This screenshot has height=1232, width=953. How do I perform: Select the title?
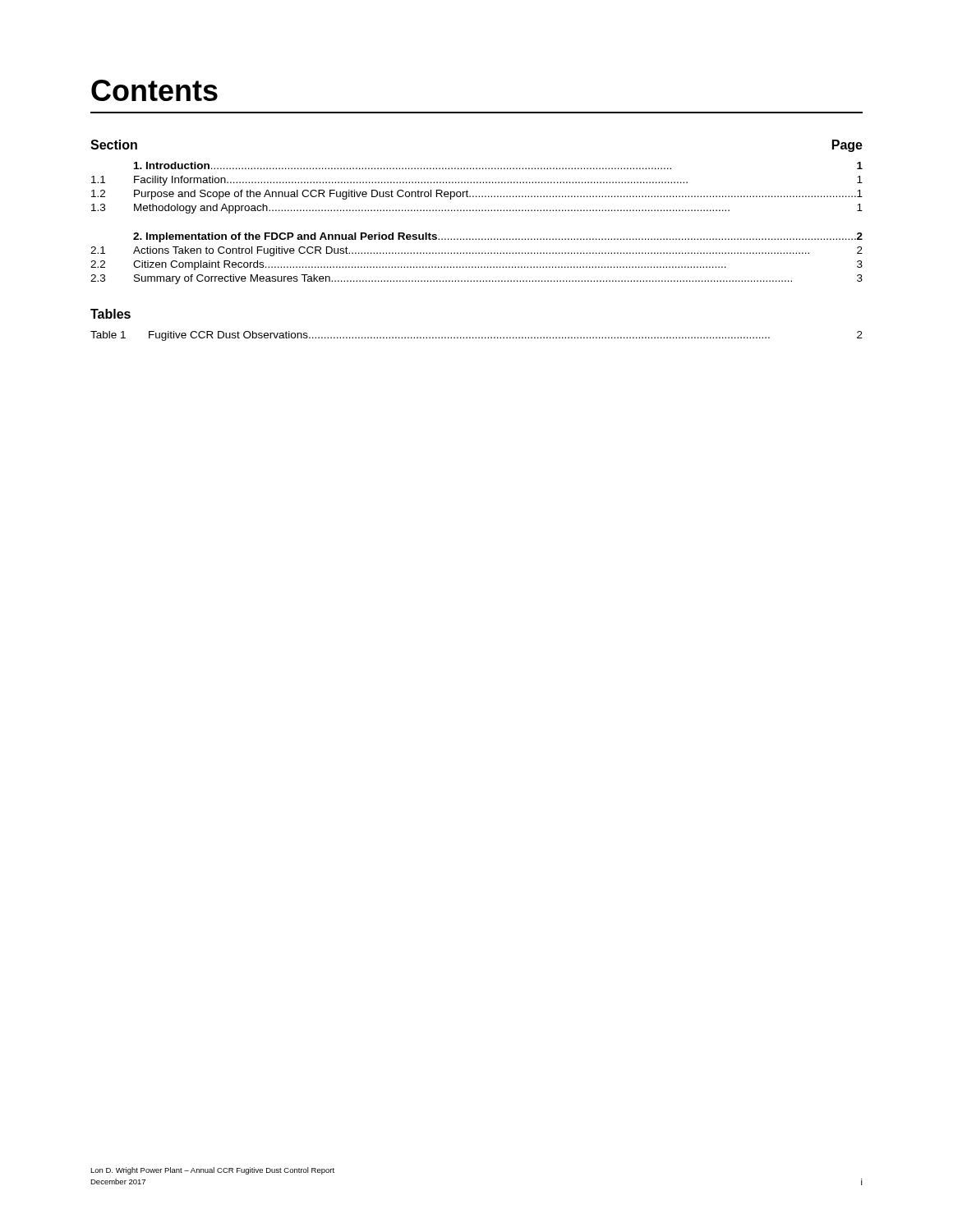(x=476, y=94)
